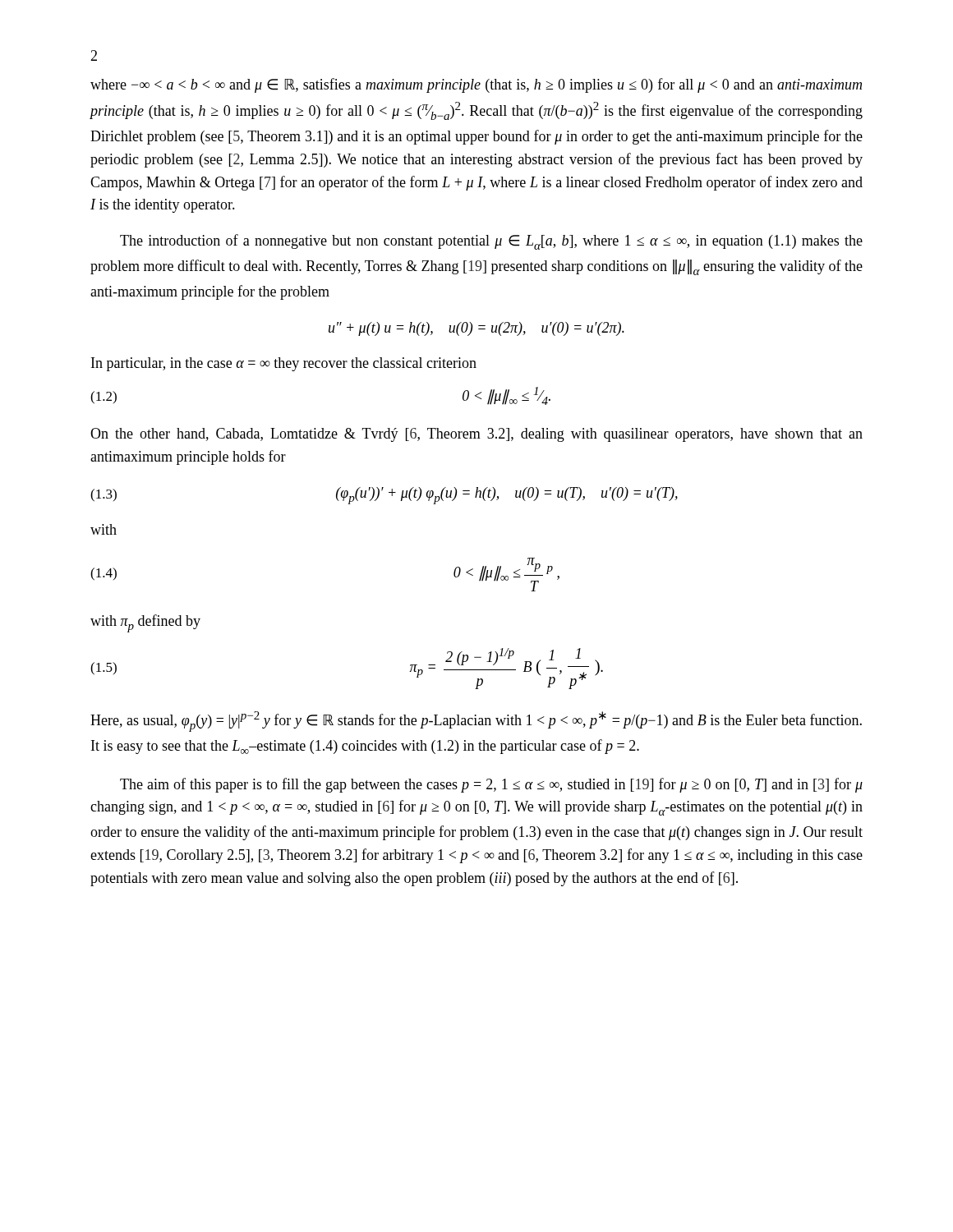
Task: Select the text with the text "with πp defined by"
Action: coord(145,623)
